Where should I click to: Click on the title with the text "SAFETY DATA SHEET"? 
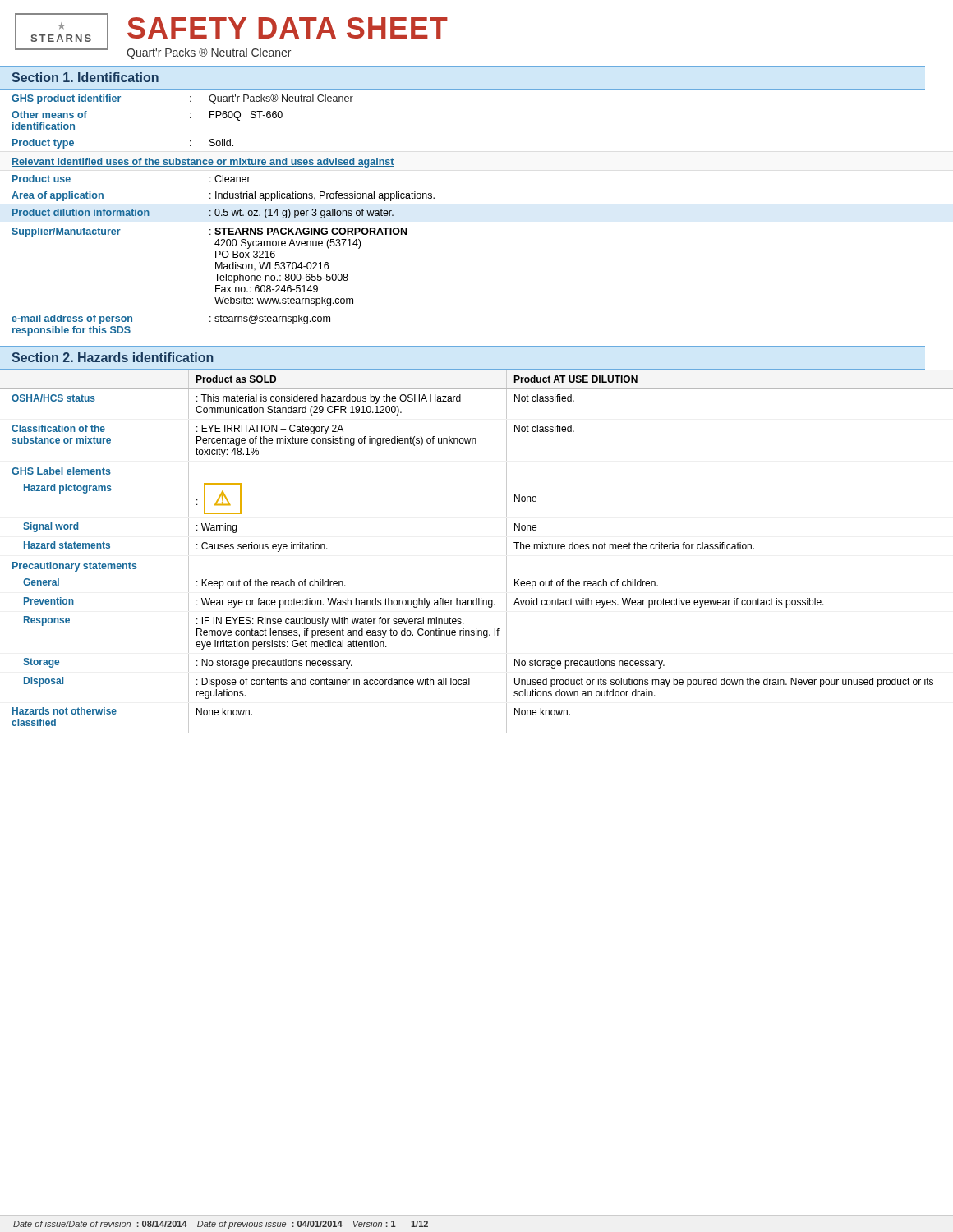click(x=287, y=29)
